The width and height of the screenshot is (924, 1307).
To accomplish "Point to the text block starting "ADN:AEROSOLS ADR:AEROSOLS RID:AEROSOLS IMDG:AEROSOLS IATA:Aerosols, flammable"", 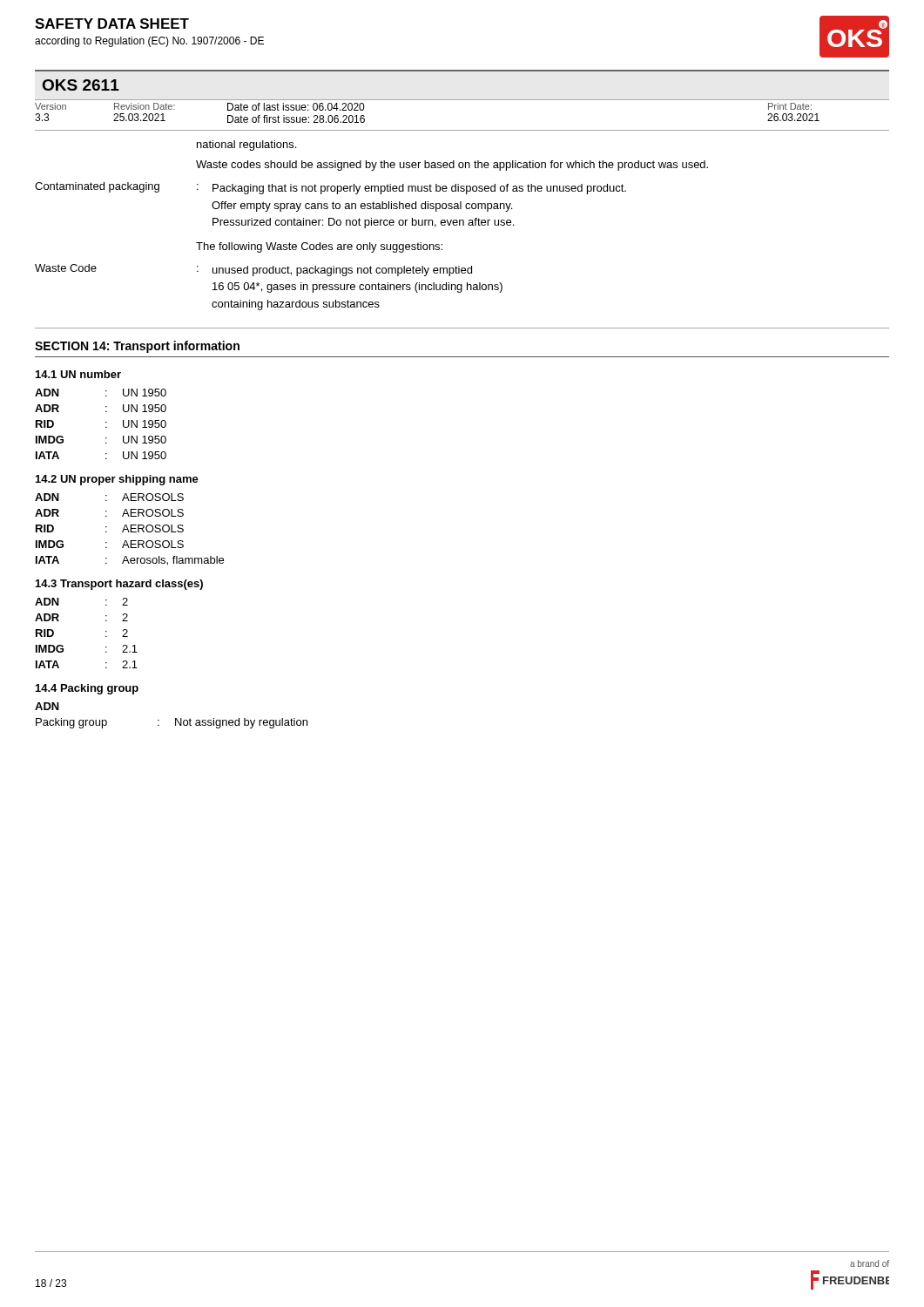I will [x=109, y=497].
